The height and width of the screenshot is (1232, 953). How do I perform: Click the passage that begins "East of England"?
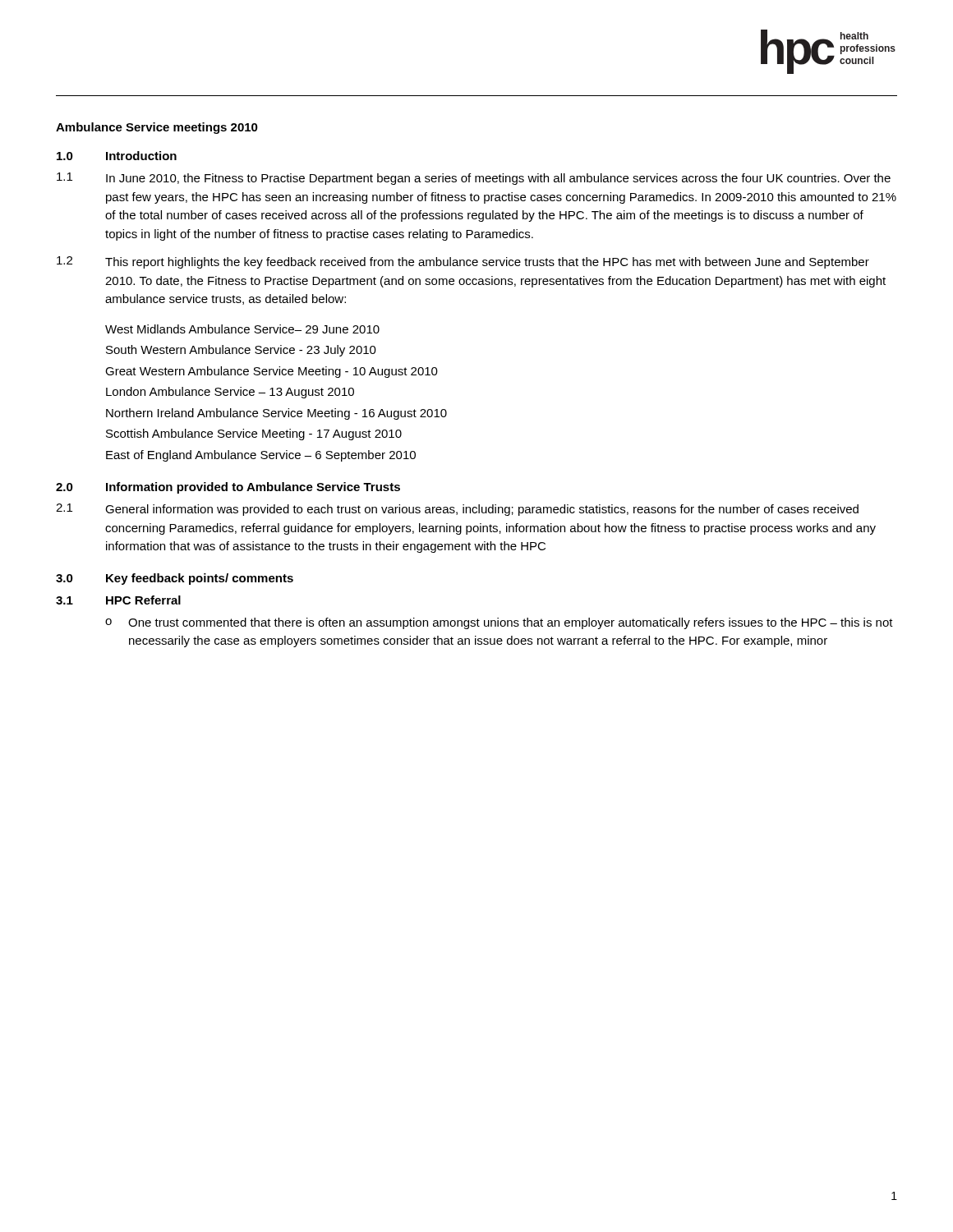[261, 454]
